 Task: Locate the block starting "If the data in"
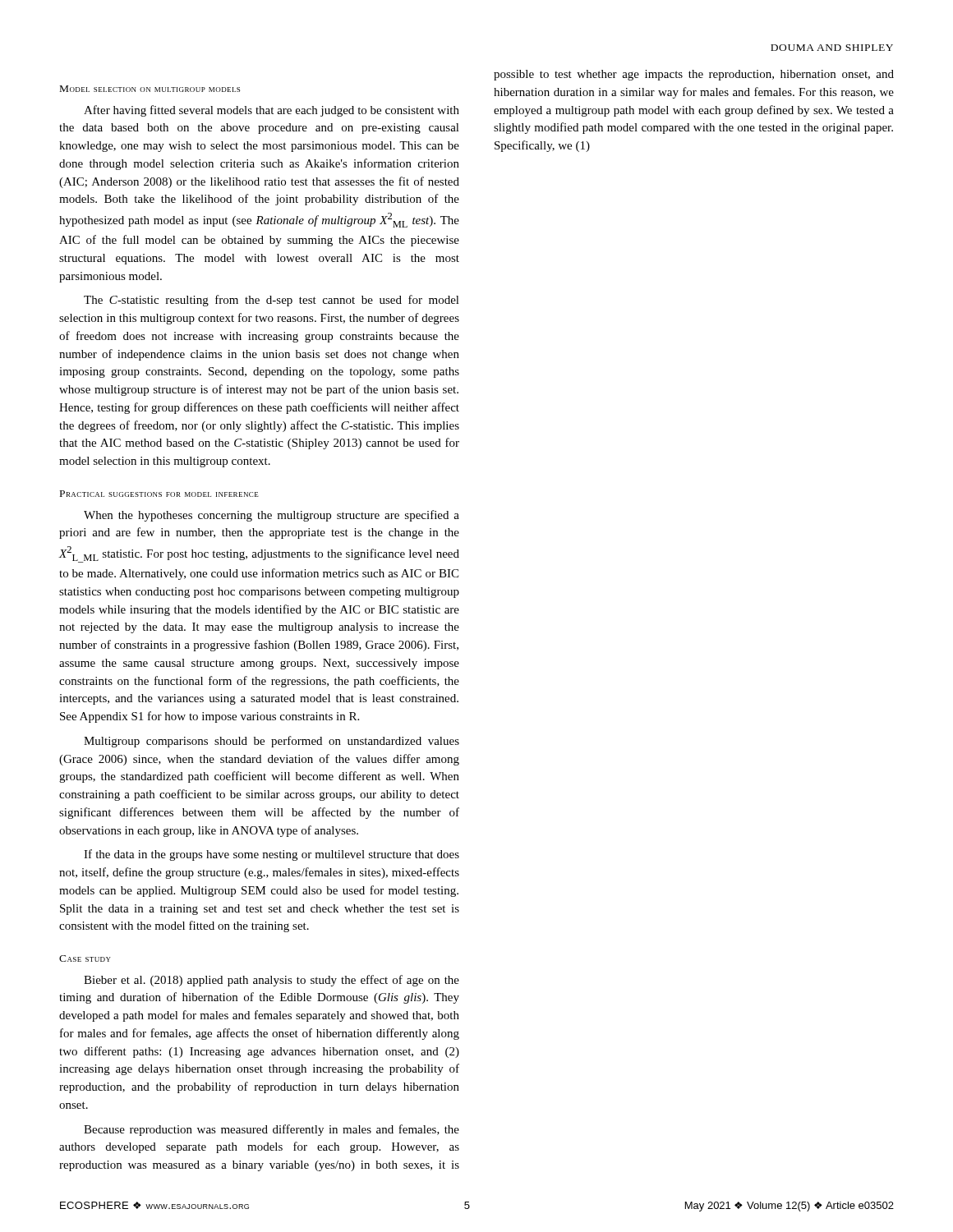click(259, 890)
